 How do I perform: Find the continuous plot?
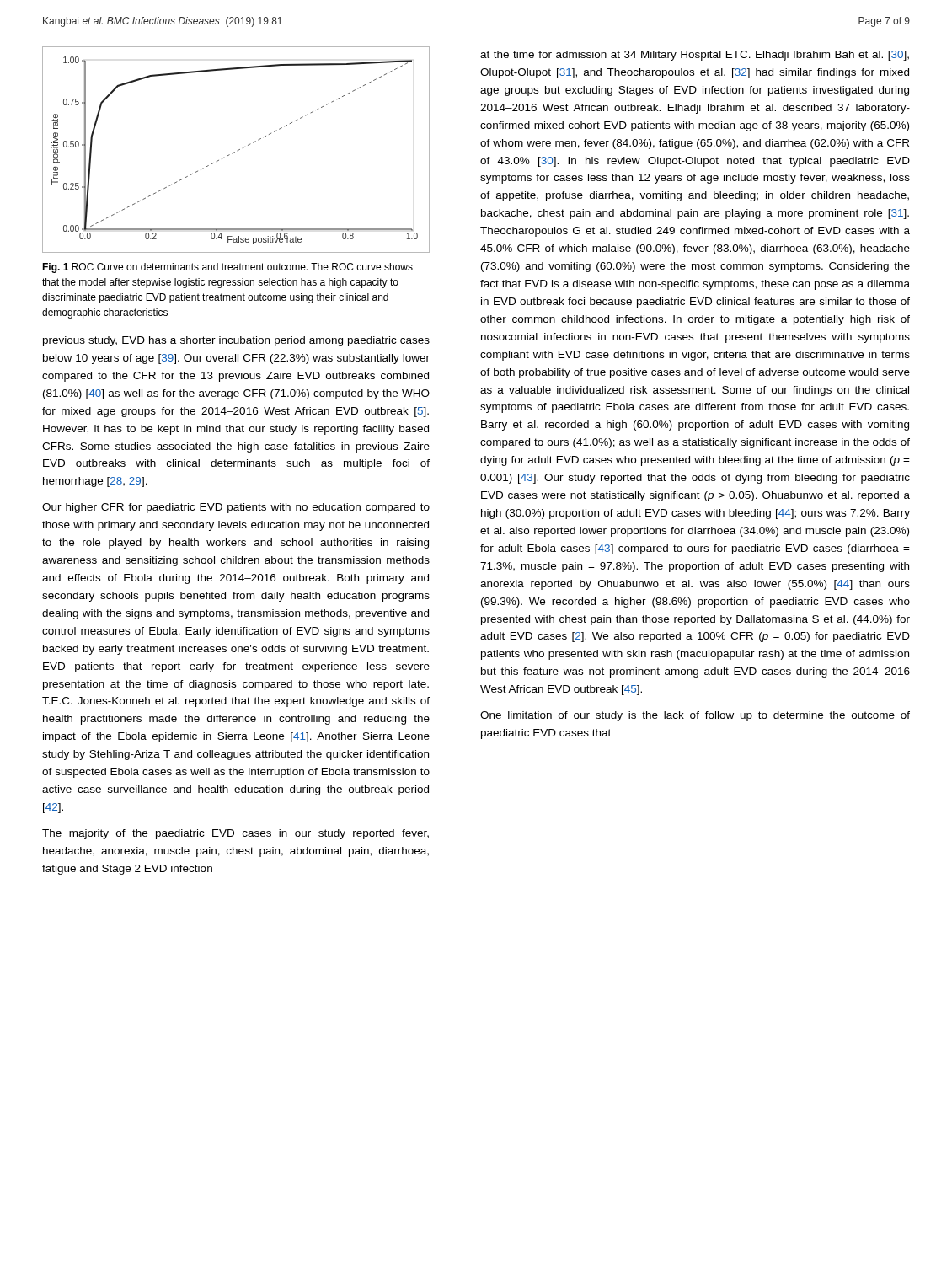(x=236, y=150)
